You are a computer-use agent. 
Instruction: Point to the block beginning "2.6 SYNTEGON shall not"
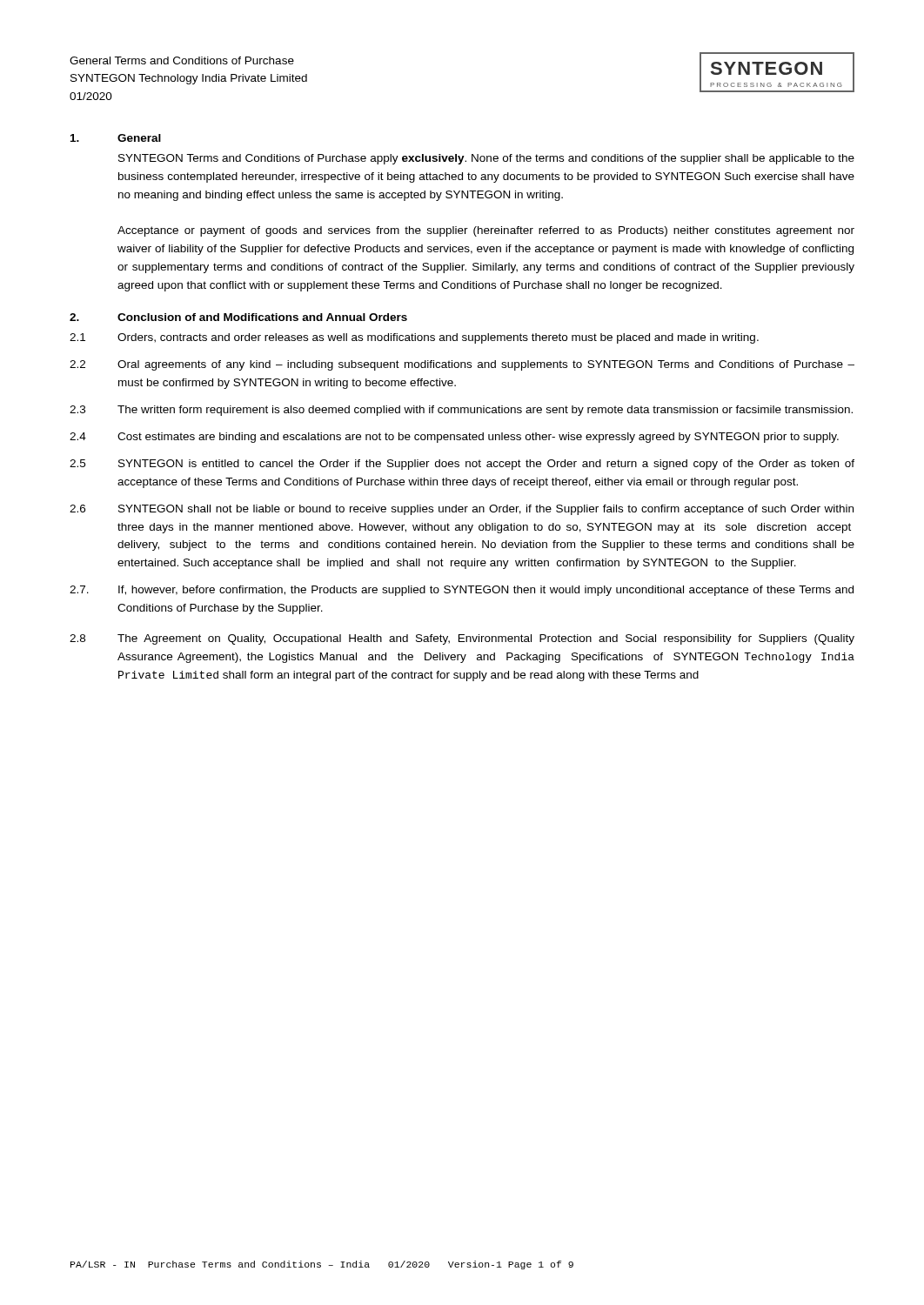(462, 536)
